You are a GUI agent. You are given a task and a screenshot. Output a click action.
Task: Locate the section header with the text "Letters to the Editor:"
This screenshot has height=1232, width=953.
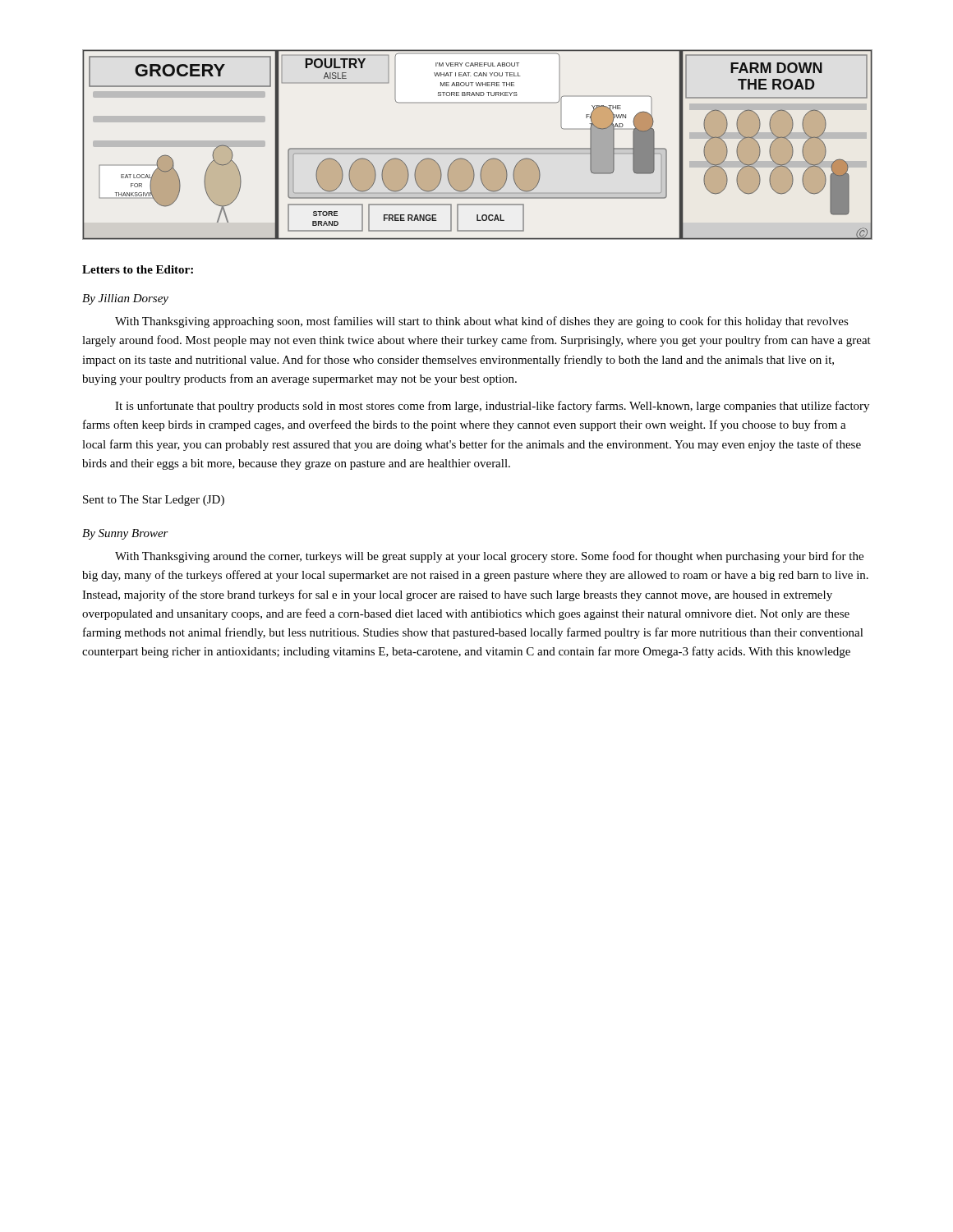click(x=138, y=269)
